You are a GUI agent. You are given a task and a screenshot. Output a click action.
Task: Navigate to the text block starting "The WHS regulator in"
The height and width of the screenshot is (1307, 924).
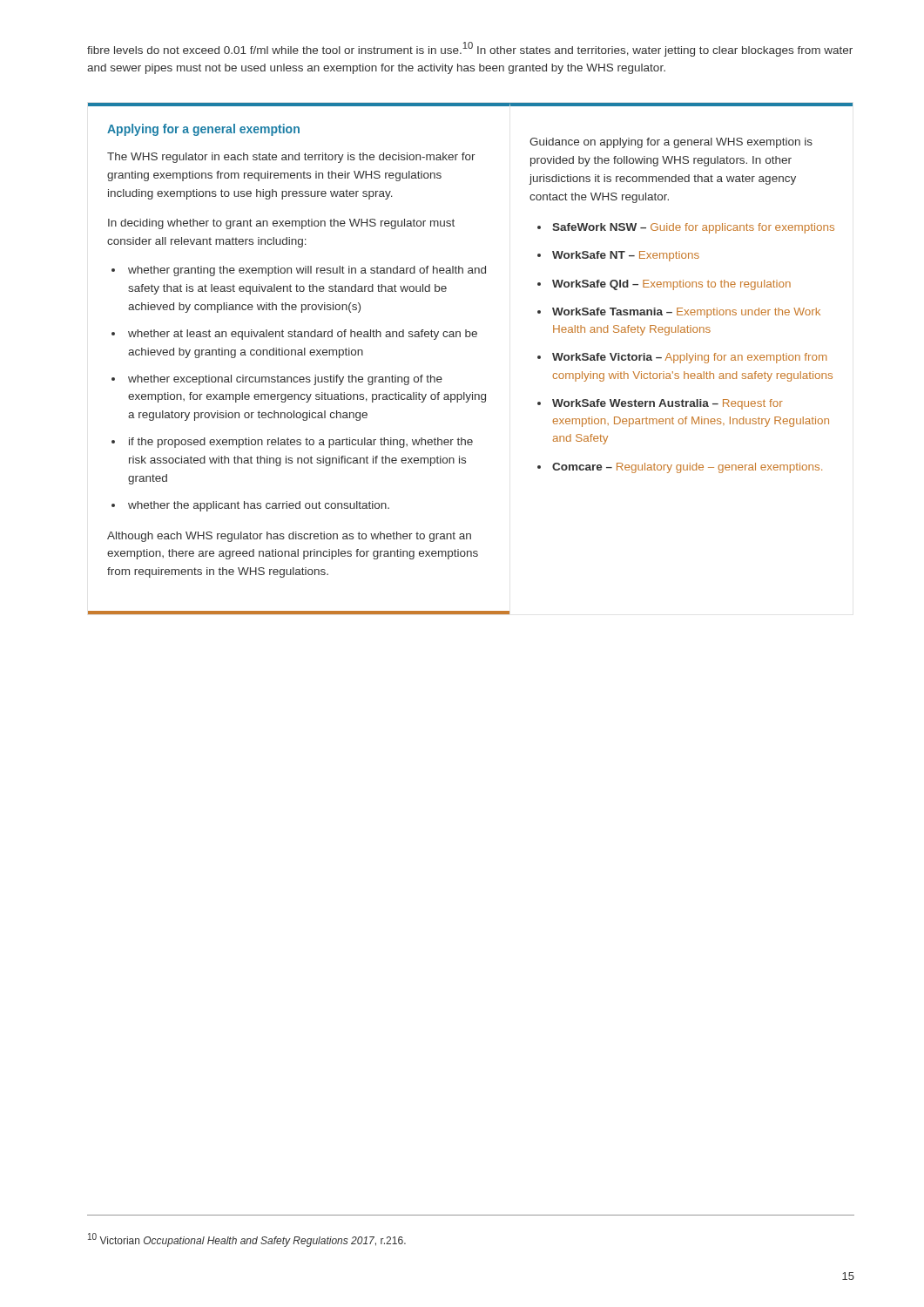[x=299, y=175]
